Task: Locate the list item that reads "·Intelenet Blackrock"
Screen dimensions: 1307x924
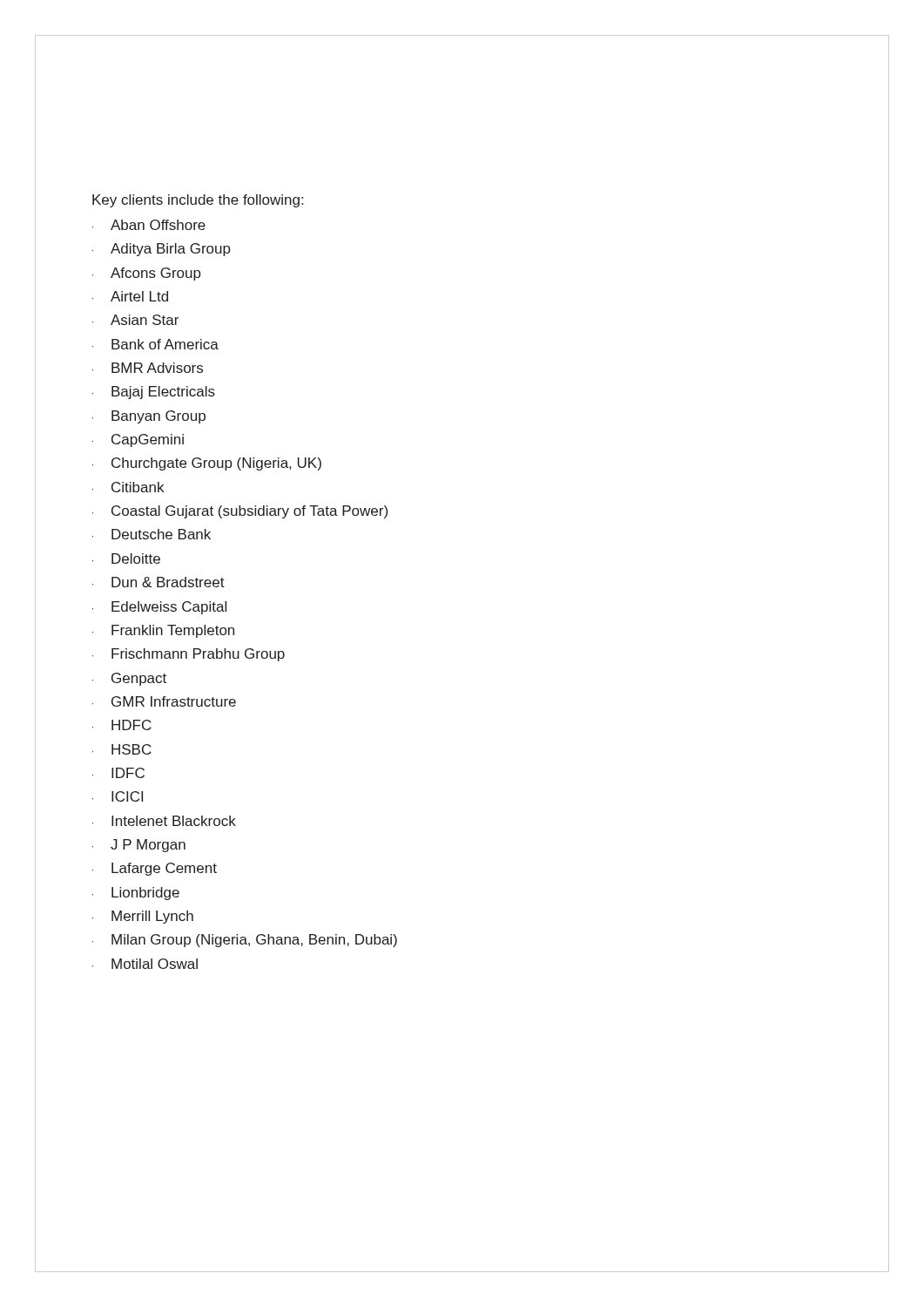Action: (164, 821)
